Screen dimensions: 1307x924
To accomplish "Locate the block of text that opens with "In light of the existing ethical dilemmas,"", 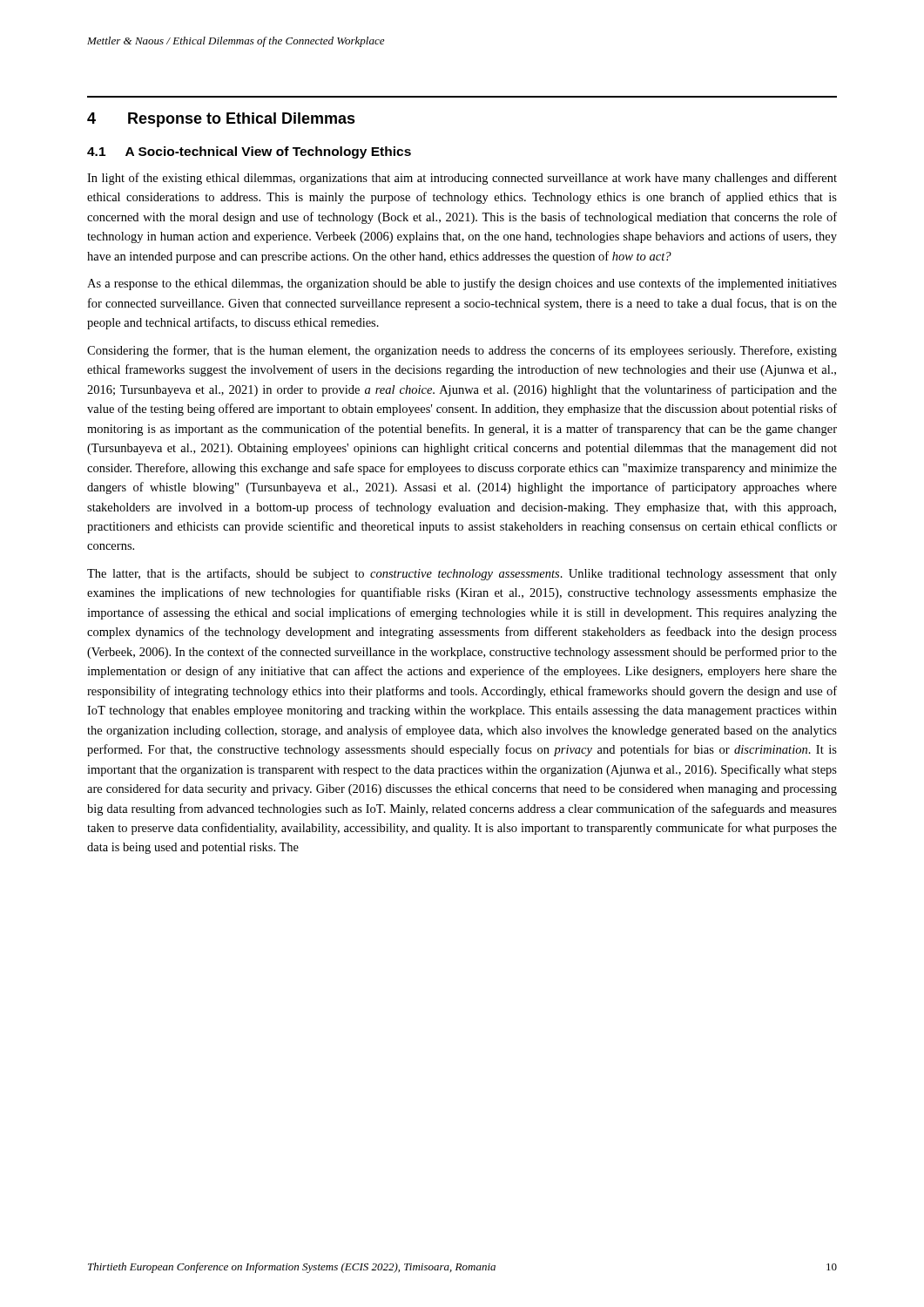I will click(x=462, y=217).
